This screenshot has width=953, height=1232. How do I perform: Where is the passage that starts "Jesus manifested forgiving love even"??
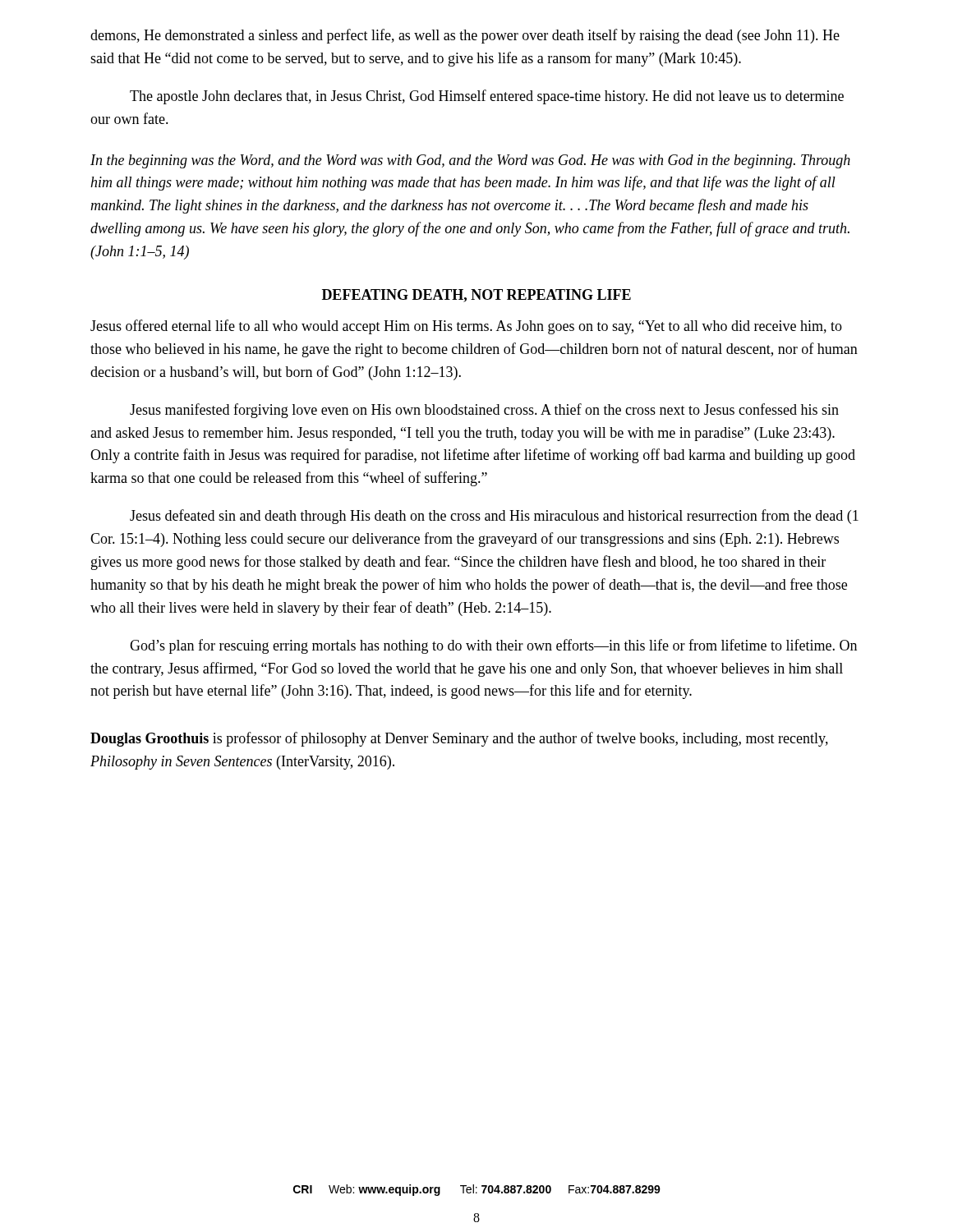point(473,444)
